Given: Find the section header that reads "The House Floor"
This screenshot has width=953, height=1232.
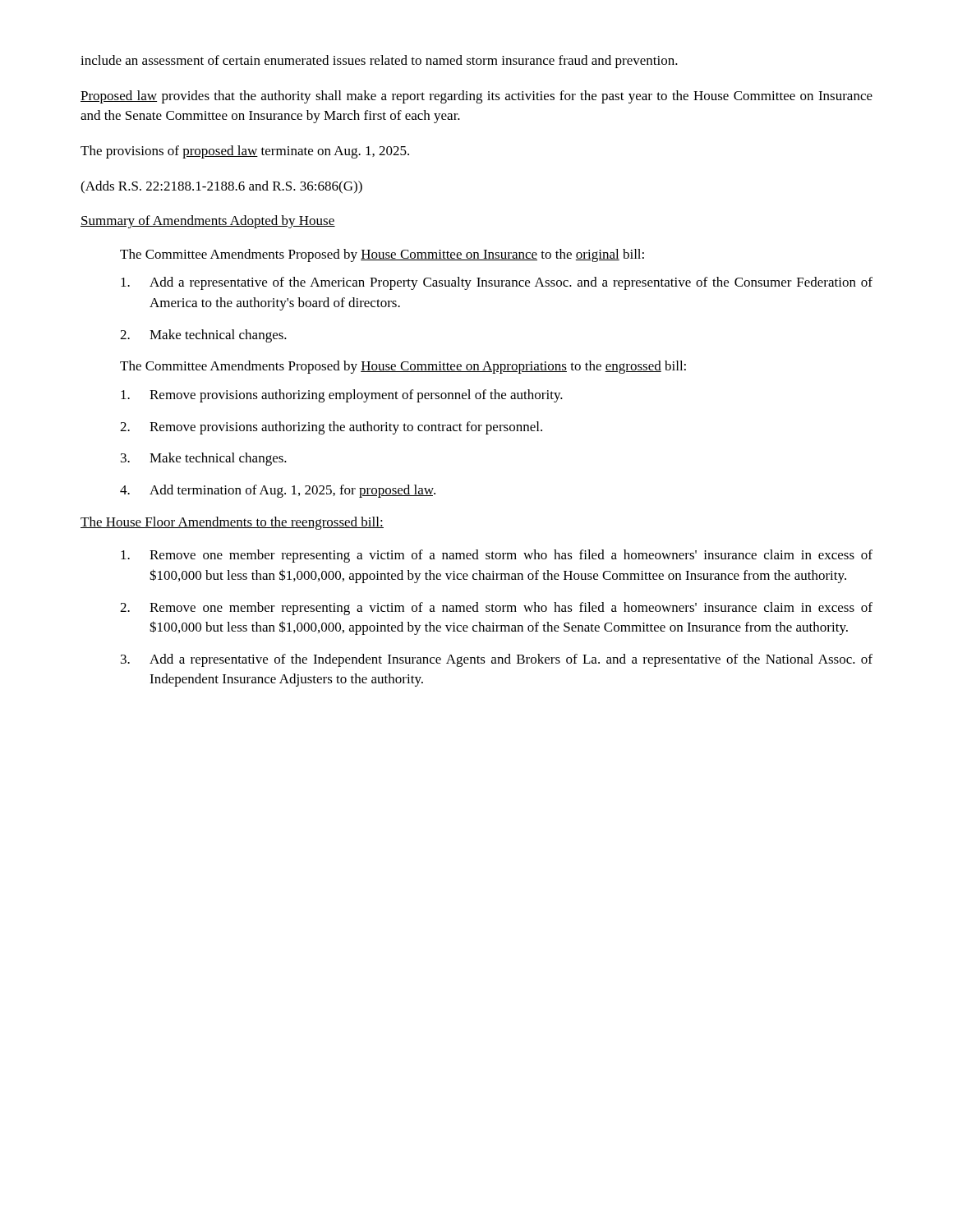Looking at the screenshot, I should [232, 522].
